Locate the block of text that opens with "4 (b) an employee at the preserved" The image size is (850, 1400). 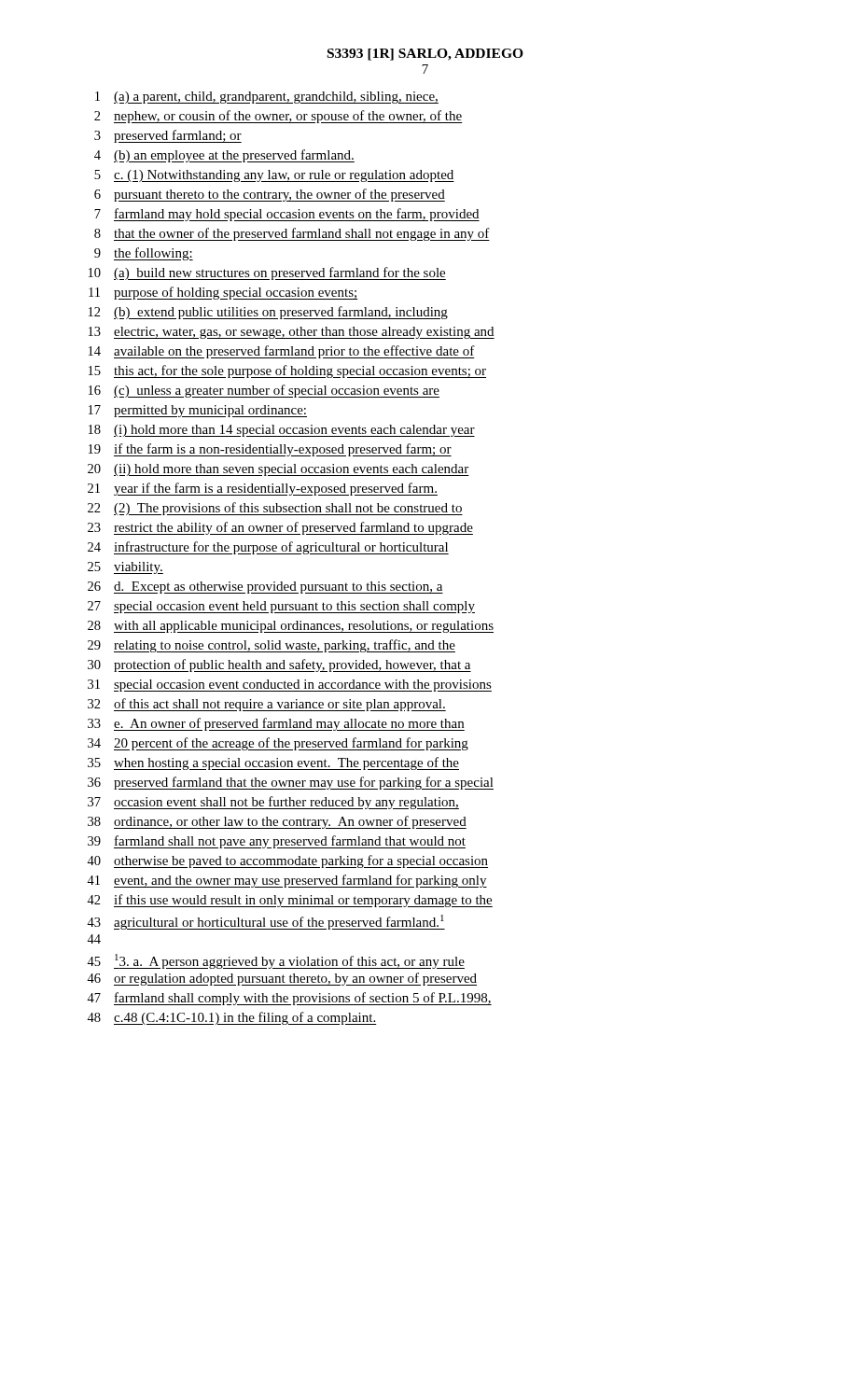pyautogui.click(x=224, y=156)
